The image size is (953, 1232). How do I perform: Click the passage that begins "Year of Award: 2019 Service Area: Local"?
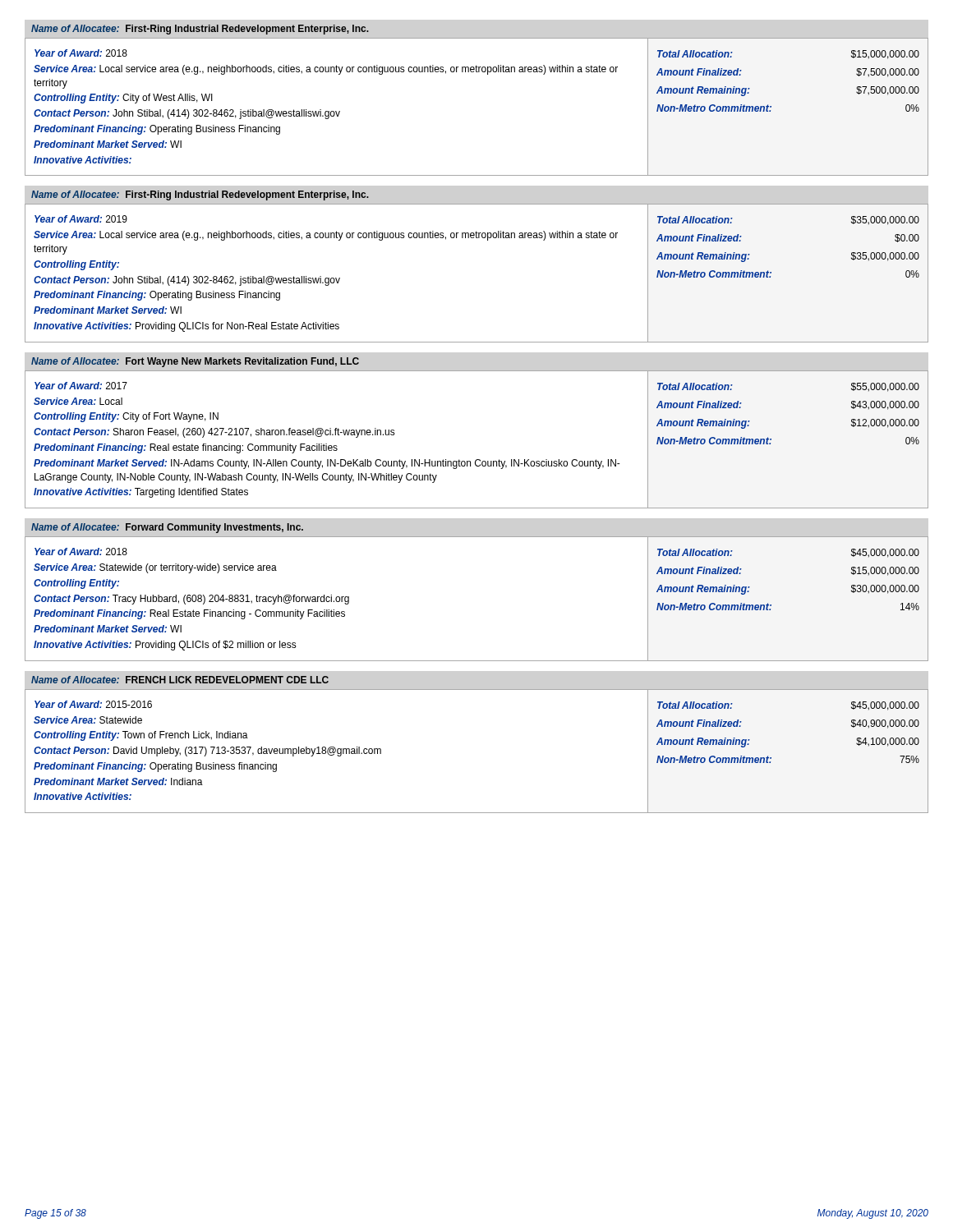point(336,273)
